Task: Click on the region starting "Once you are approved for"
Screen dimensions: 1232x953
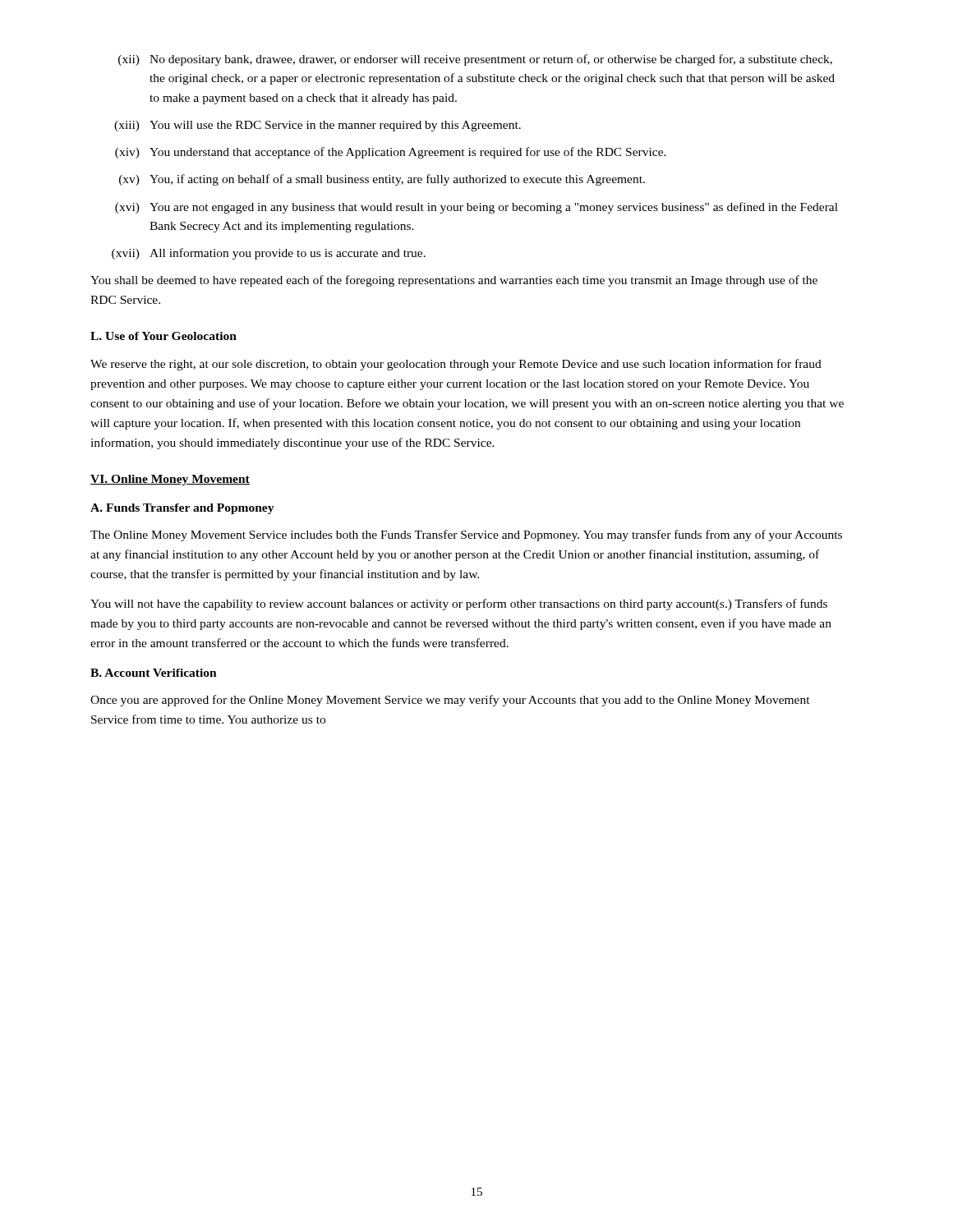Action: (450, 710)
